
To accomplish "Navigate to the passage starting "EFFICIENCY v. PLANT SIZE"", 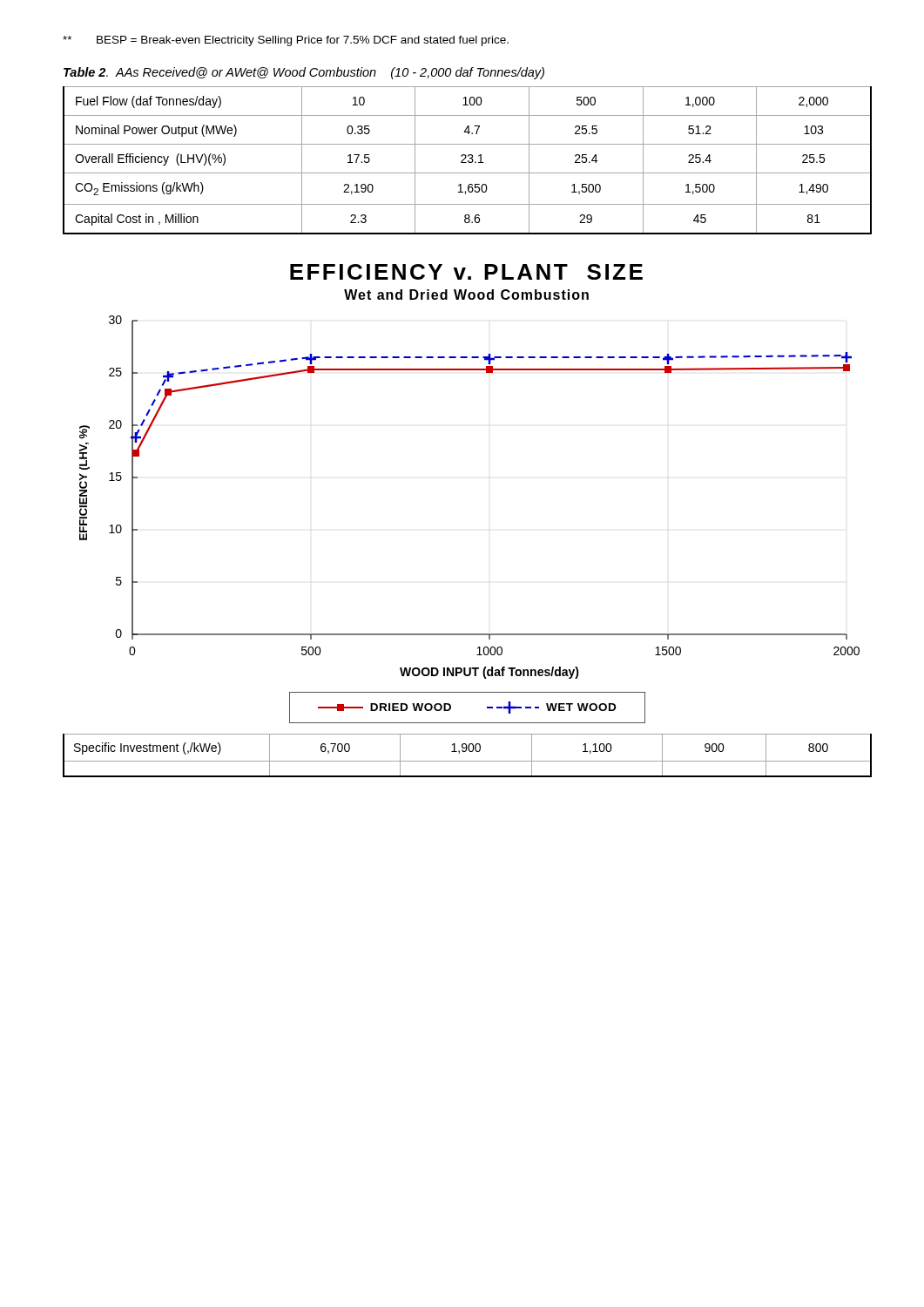I will tap(467, 272).
